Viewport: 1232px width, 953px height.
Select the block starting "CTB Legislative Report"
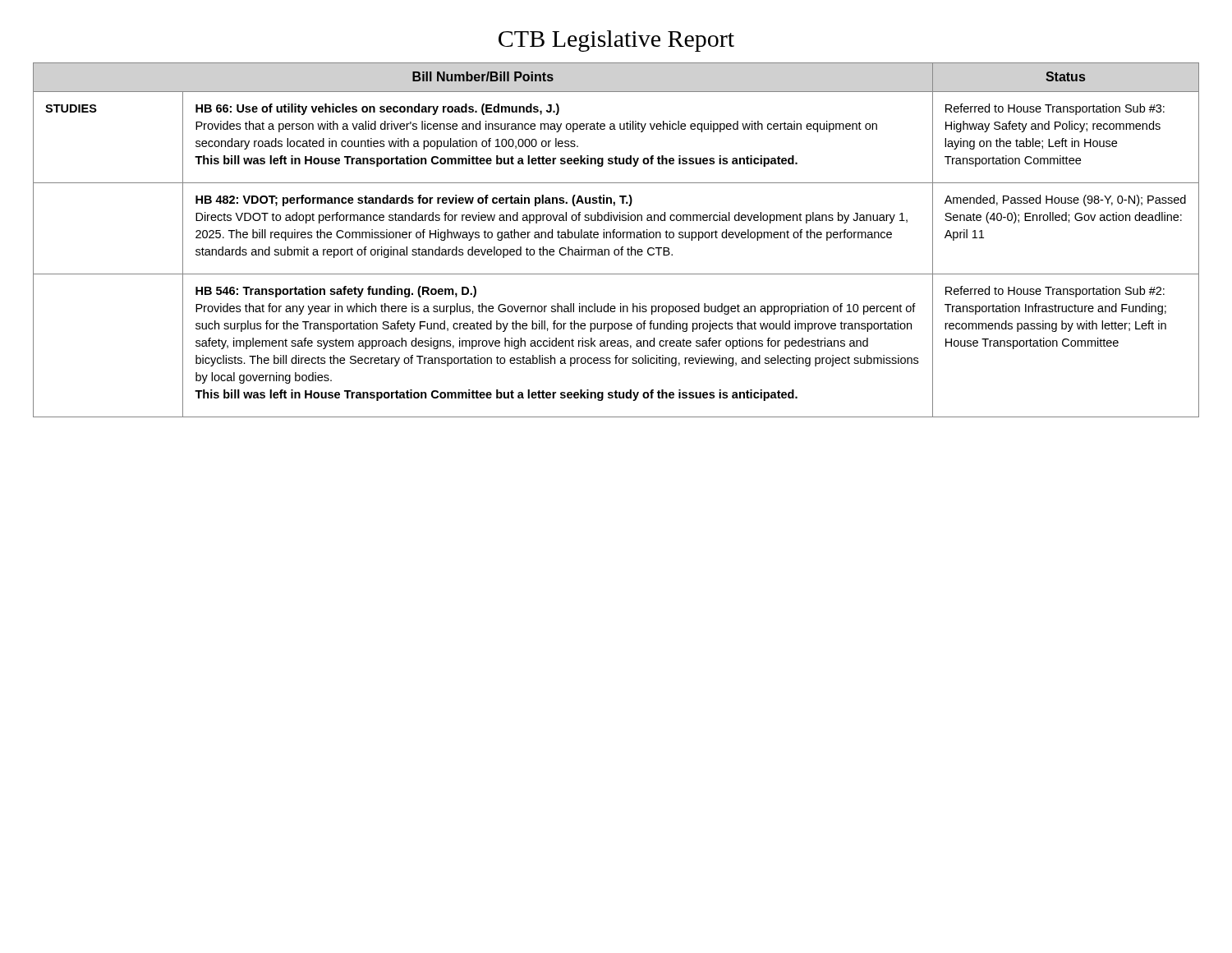click(x=616, y=38)
